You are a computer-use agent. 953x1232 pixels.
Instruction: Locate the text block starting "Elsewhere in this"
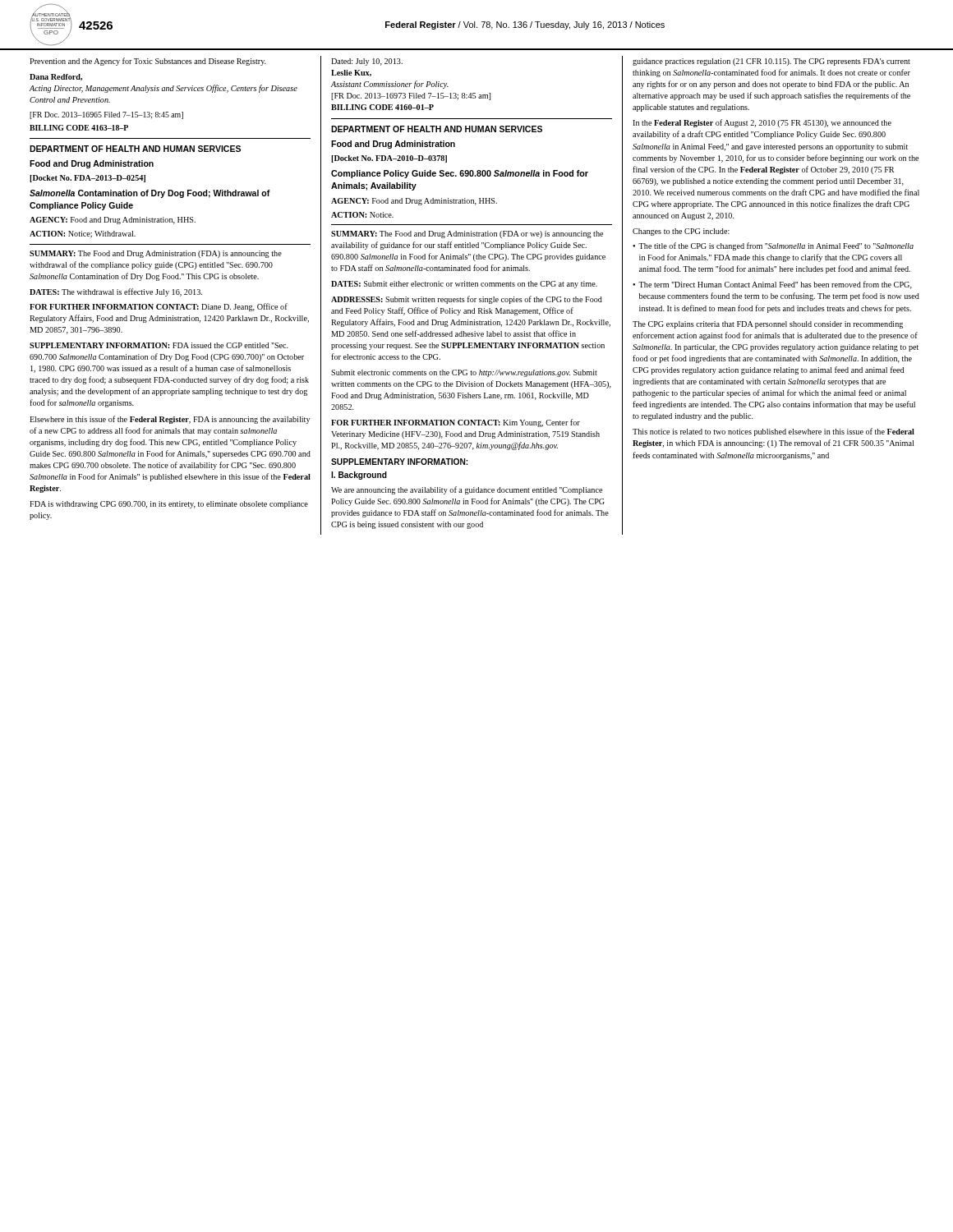[170, 454]
